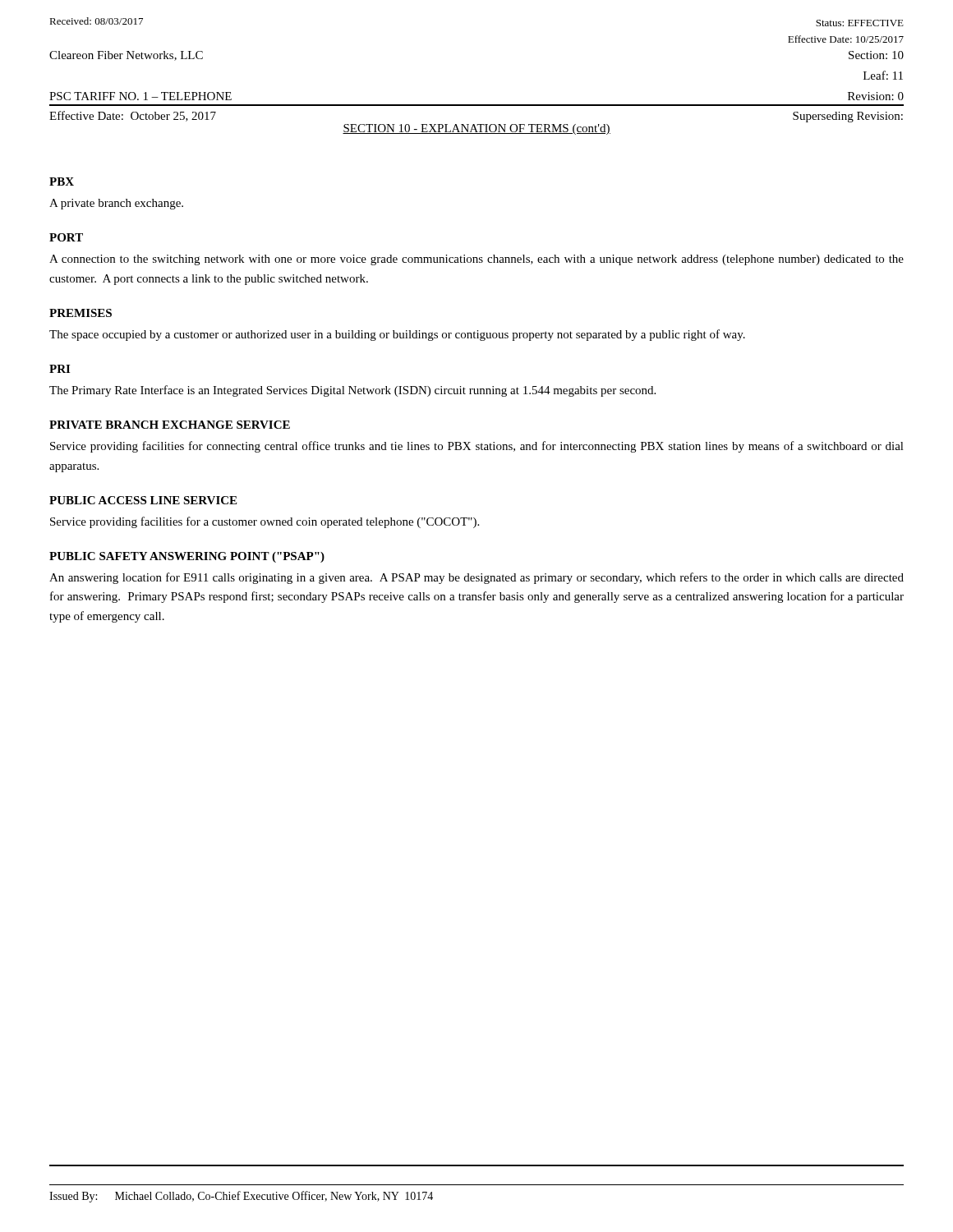
Task: Find the block on this page that starts "A connection to the"
Action: click(x=476, y=268)
